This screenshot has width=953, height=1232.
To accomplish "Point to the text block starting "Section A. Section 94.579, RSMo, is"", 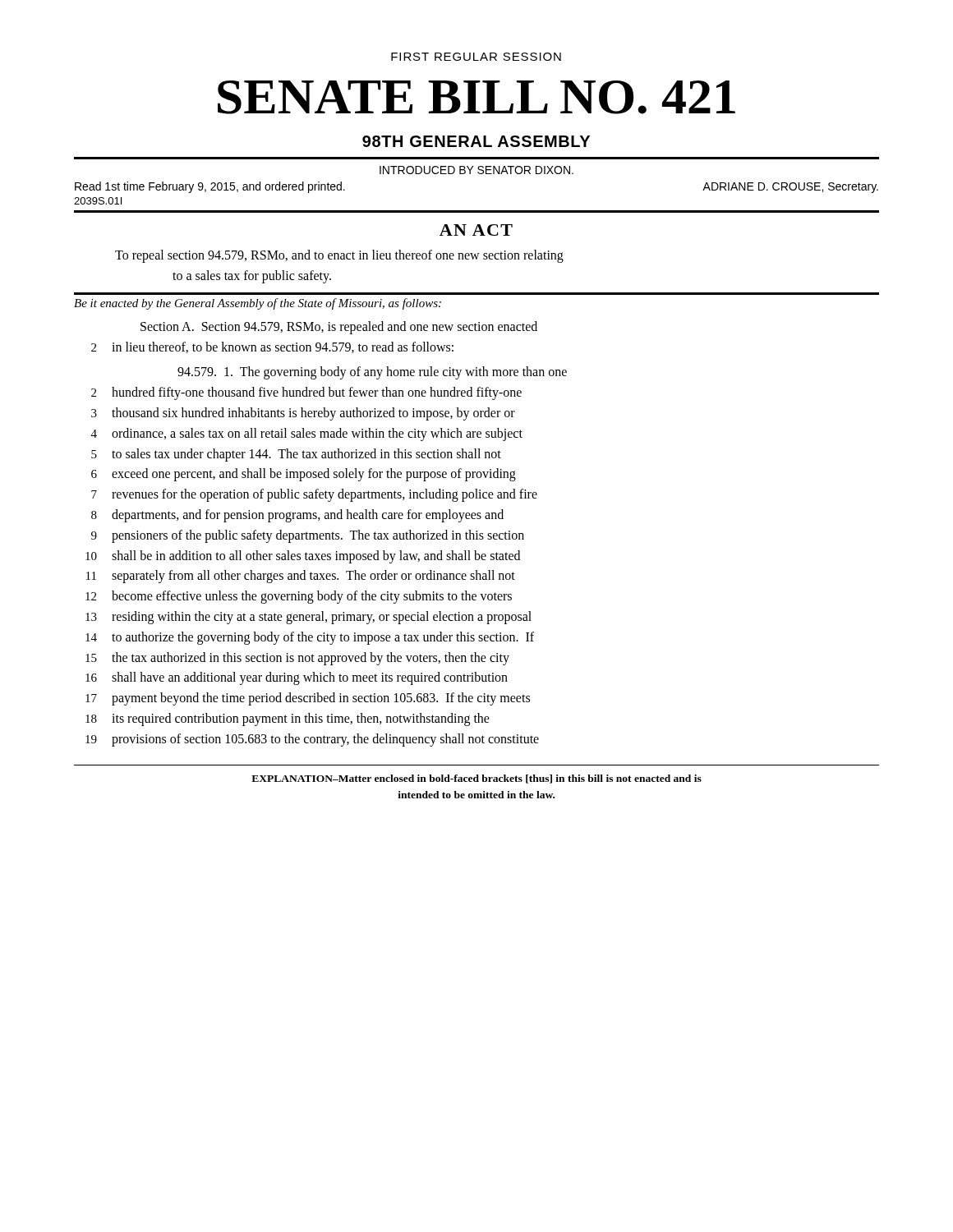I will pyautogui.click(x=476, y=533).
